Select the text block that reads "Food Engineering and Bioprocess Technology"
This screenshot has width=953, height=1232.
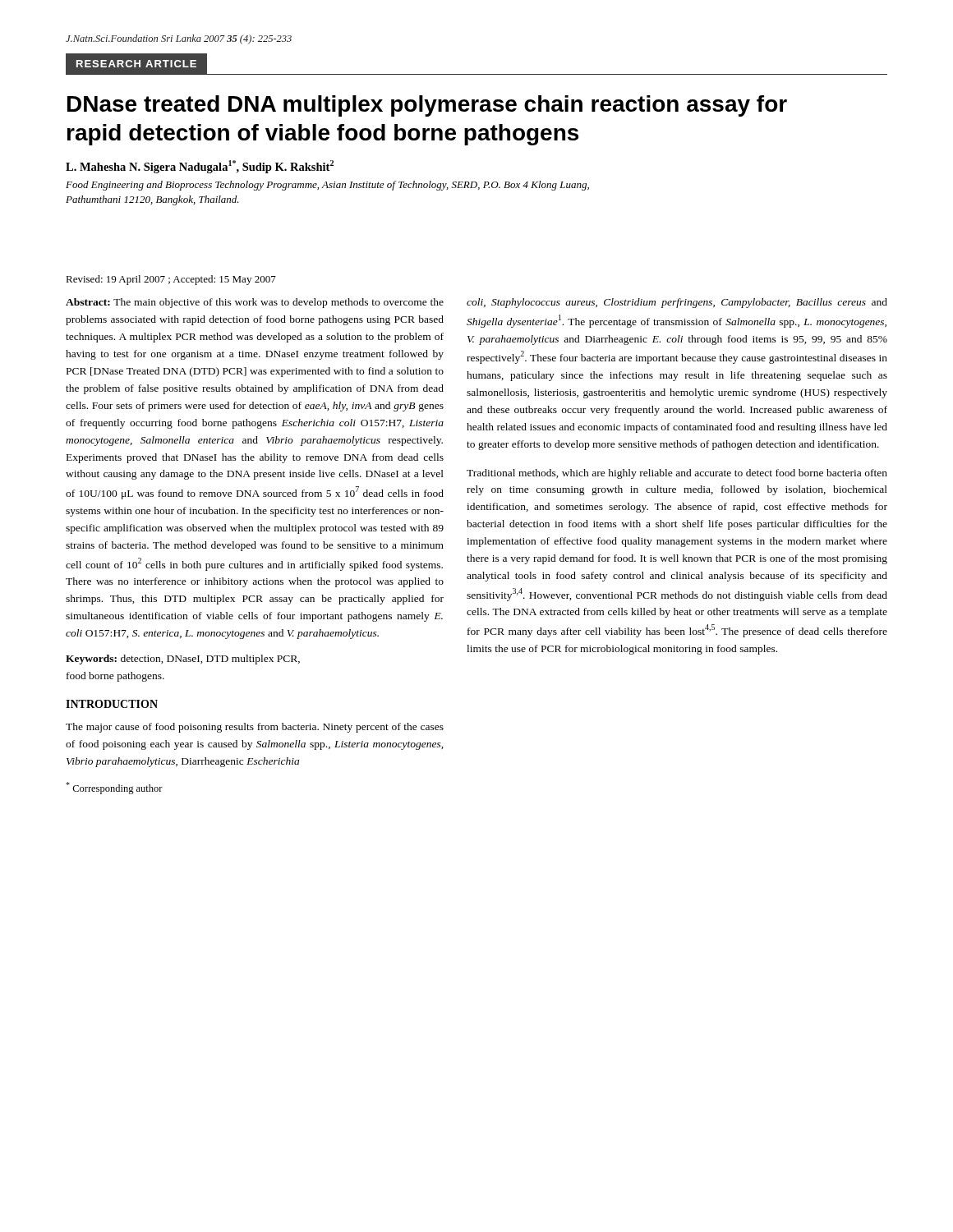click(328, 192)
